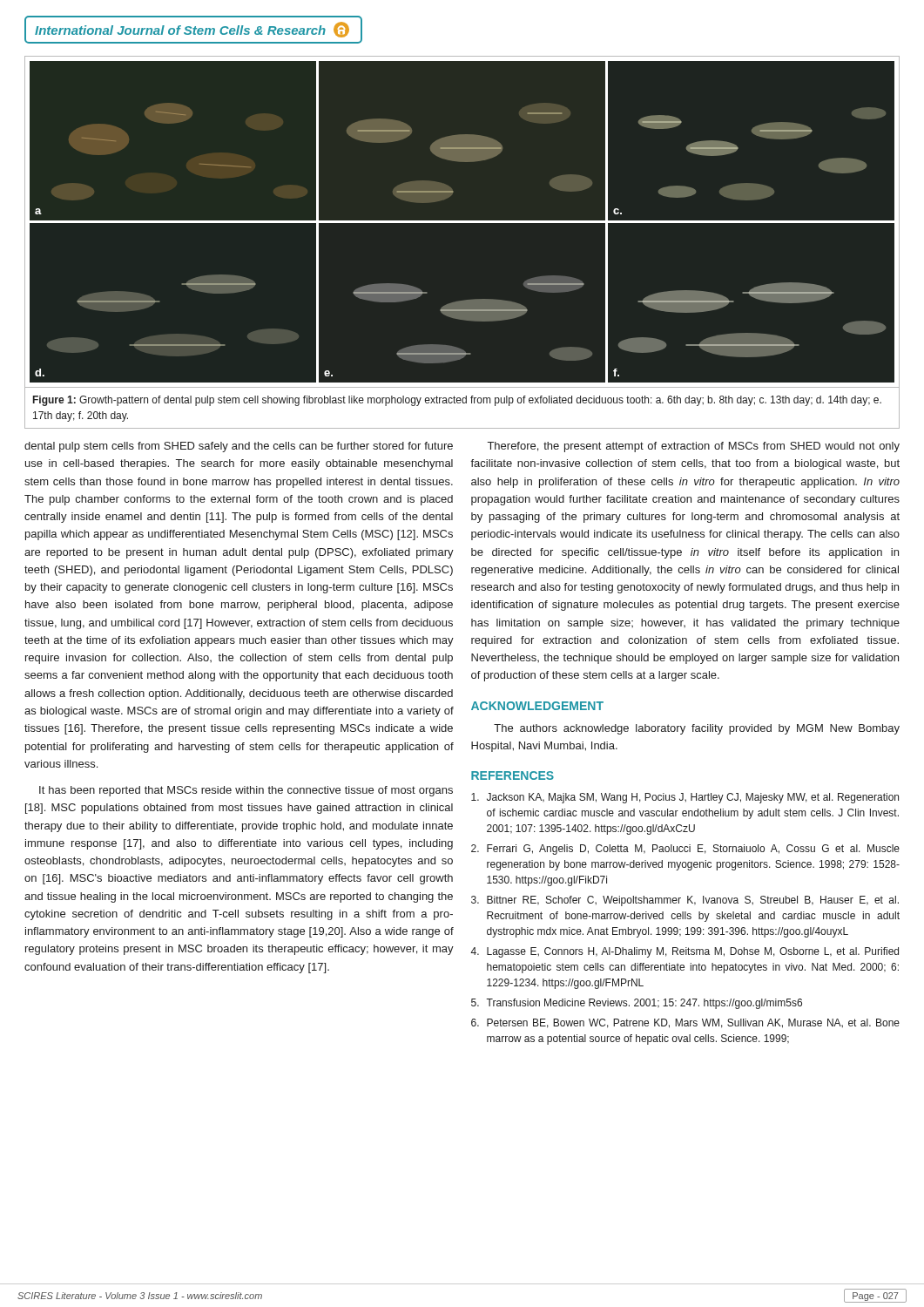Click on the element starting "5. Transfusion Medicine Reviews. 2001; 15: 247."
Image resolution: width=924 pixels, height=1307 pixels.
(x=637, y=1003)
